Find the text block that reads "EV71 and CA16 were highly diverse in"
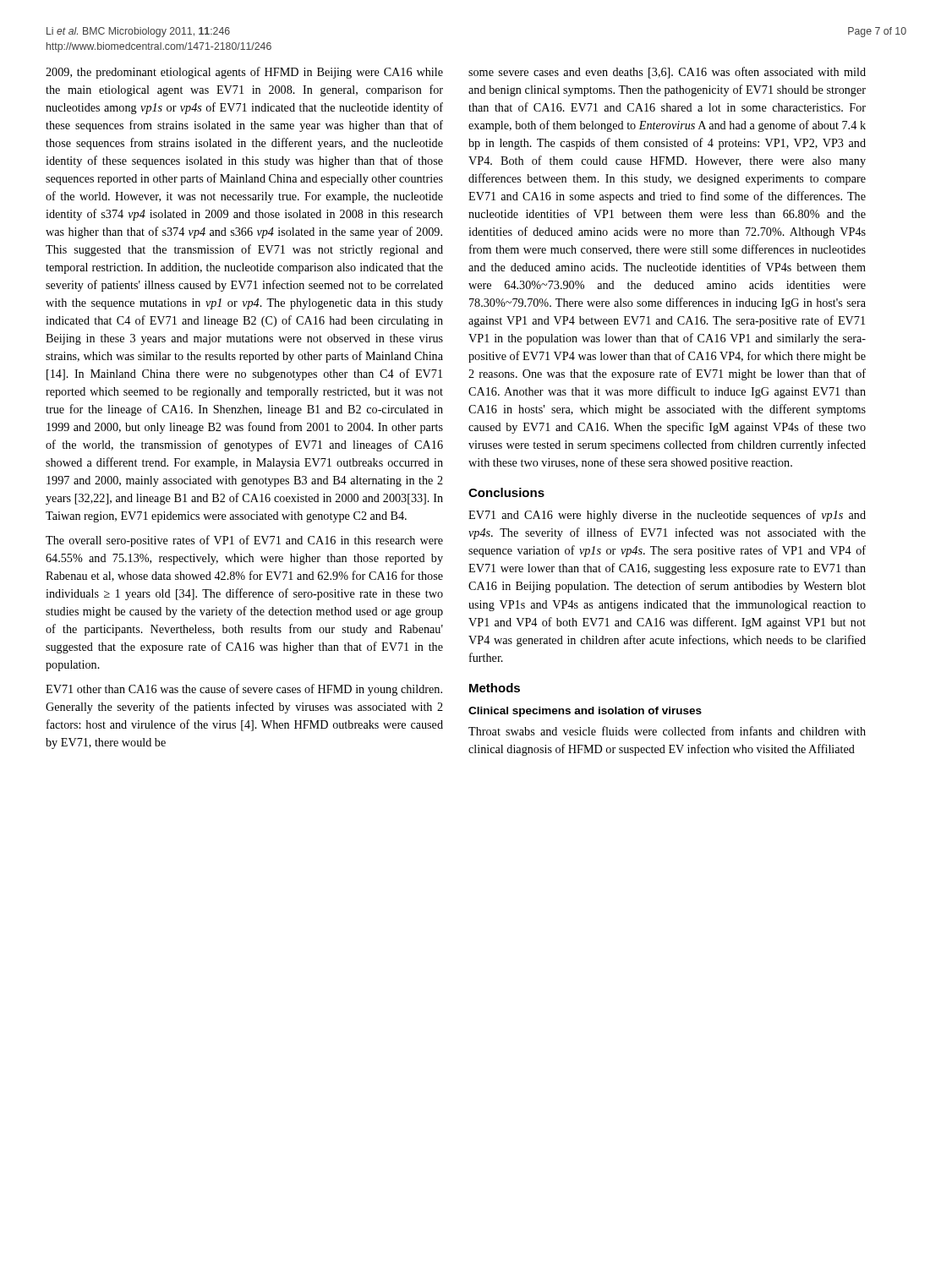 667,587
